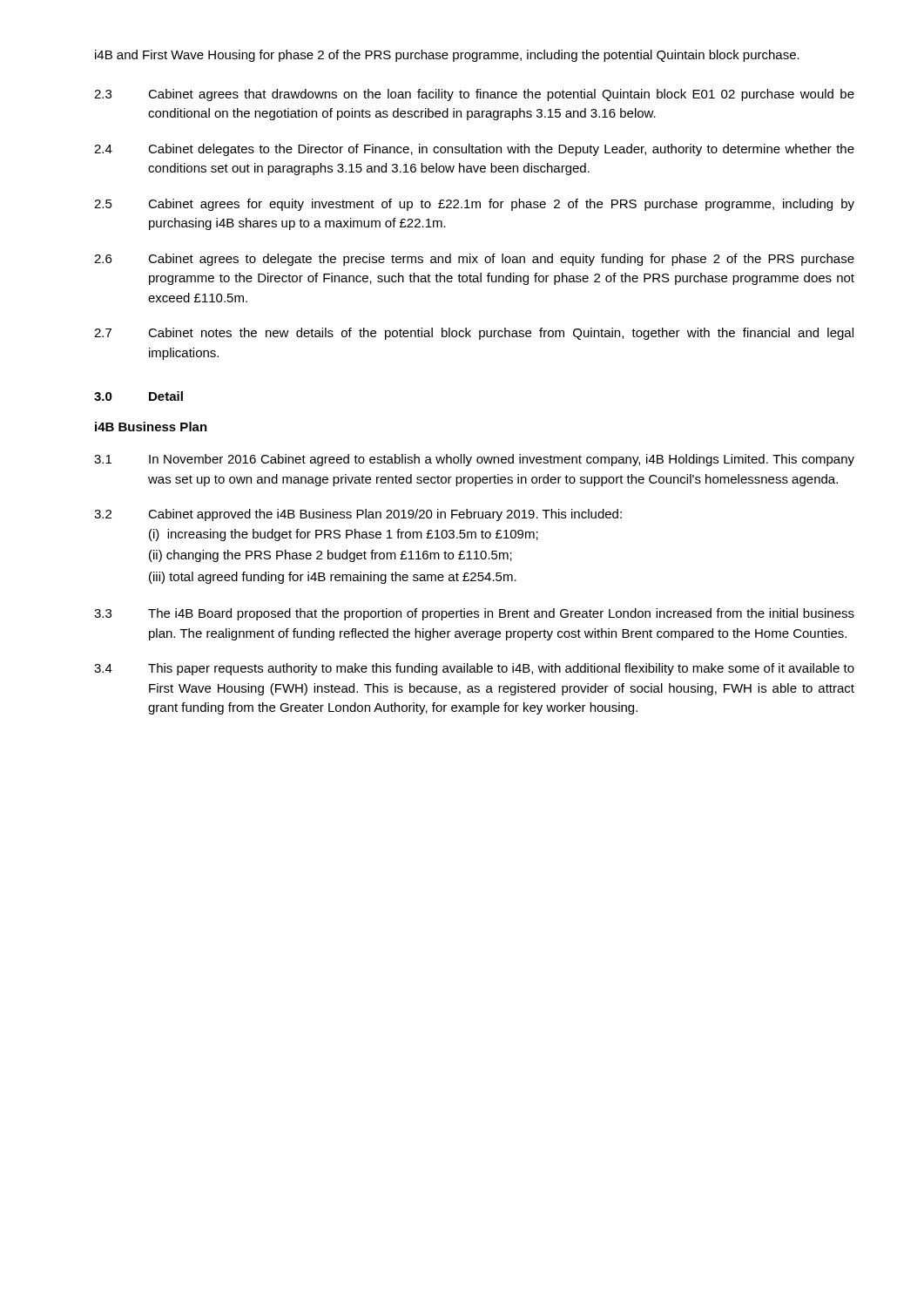The width and height of the screenshot is (924, 1307).
Task: Click on the list item containing "2.3 Cabinet agrees that drawdowns on"
Action: pos(474,104)
